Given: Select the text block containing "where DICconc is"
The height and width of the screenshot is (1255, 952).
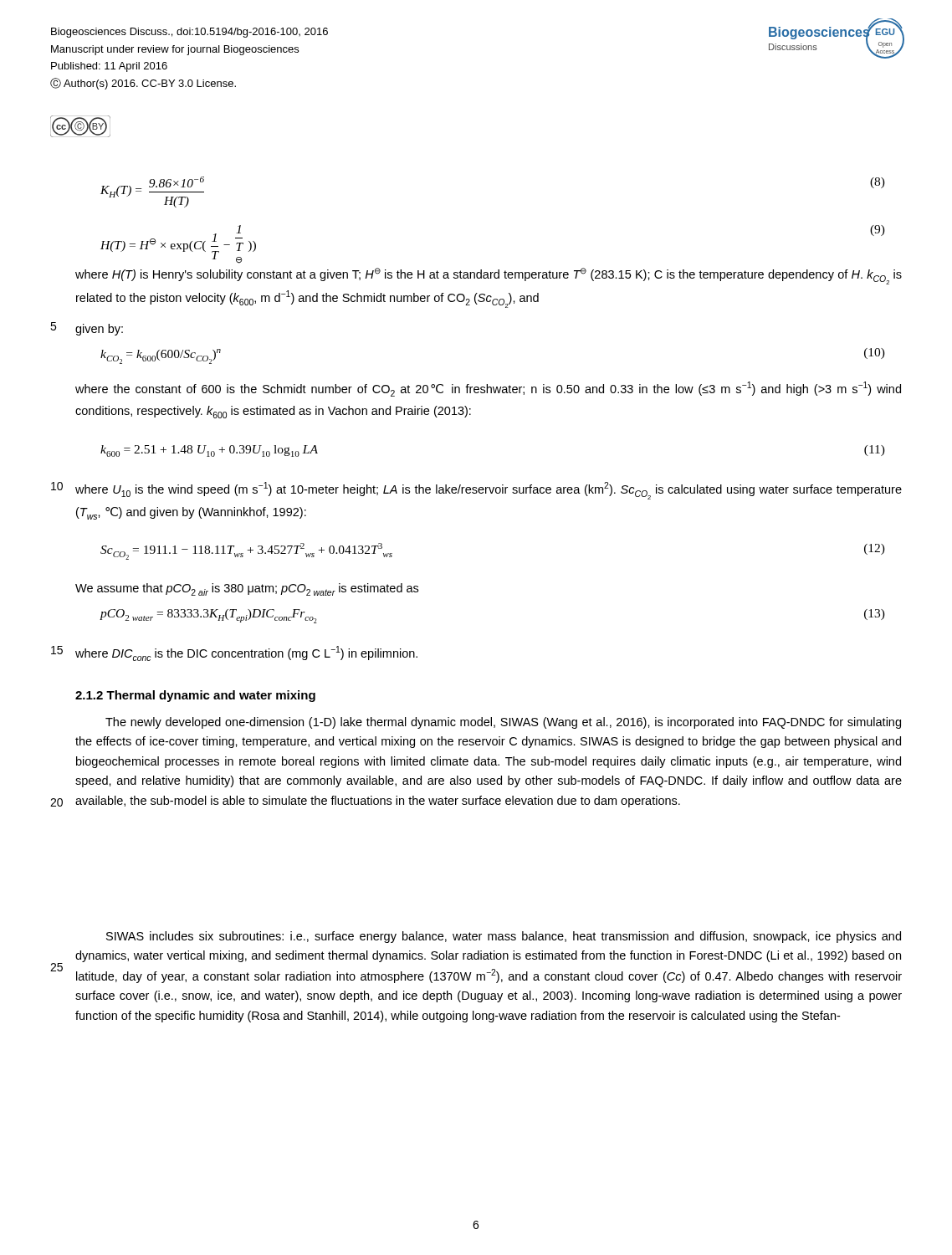Looking at the screenshot, I should 247,654.
